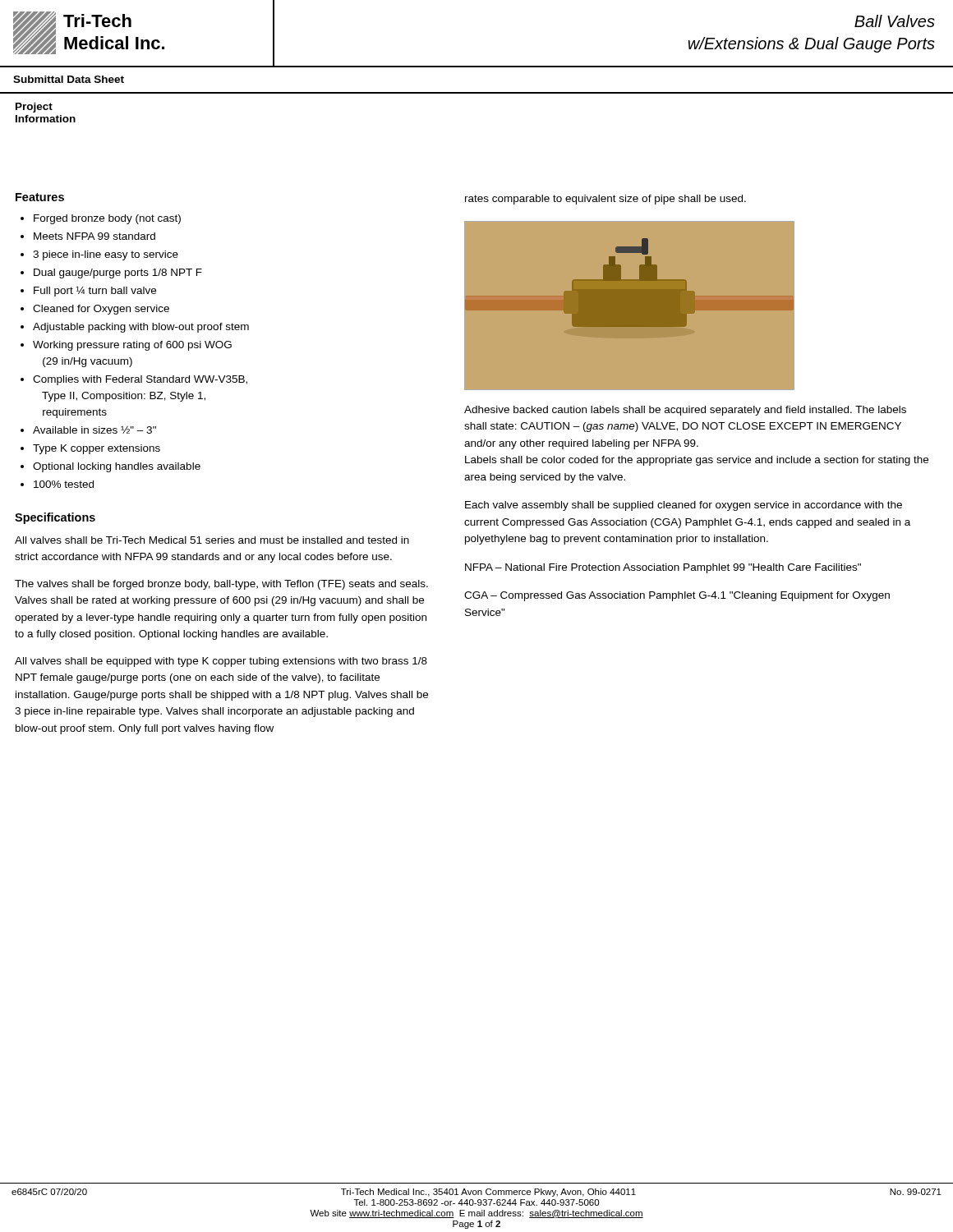Image resolution: width=953 pixels, height=1232 pixels.
Task: Point to "Type K copper extensions"
Action: tap(97, 448)
